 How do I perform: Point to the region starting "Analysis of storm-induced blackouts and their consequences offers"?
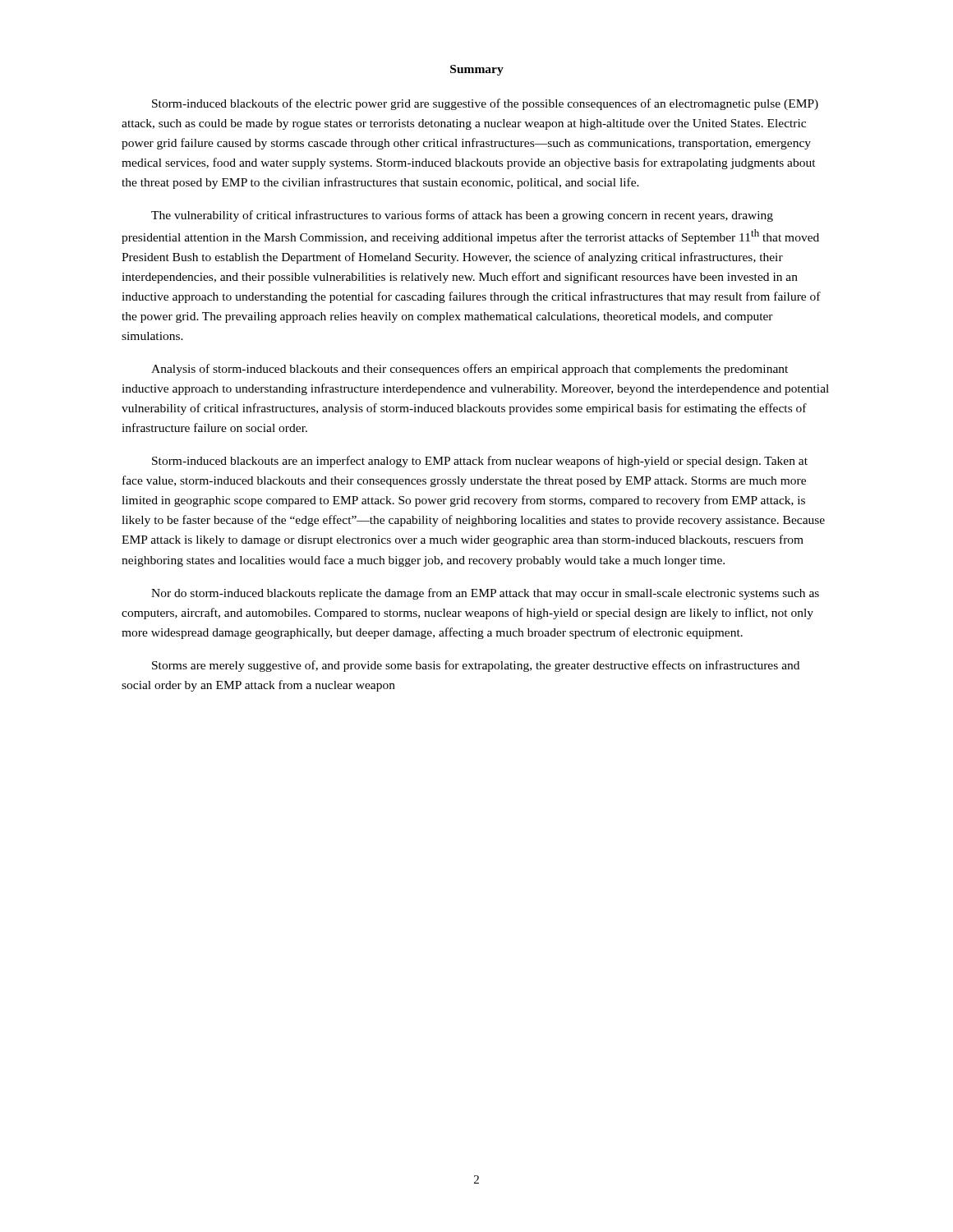coord(475,398)
